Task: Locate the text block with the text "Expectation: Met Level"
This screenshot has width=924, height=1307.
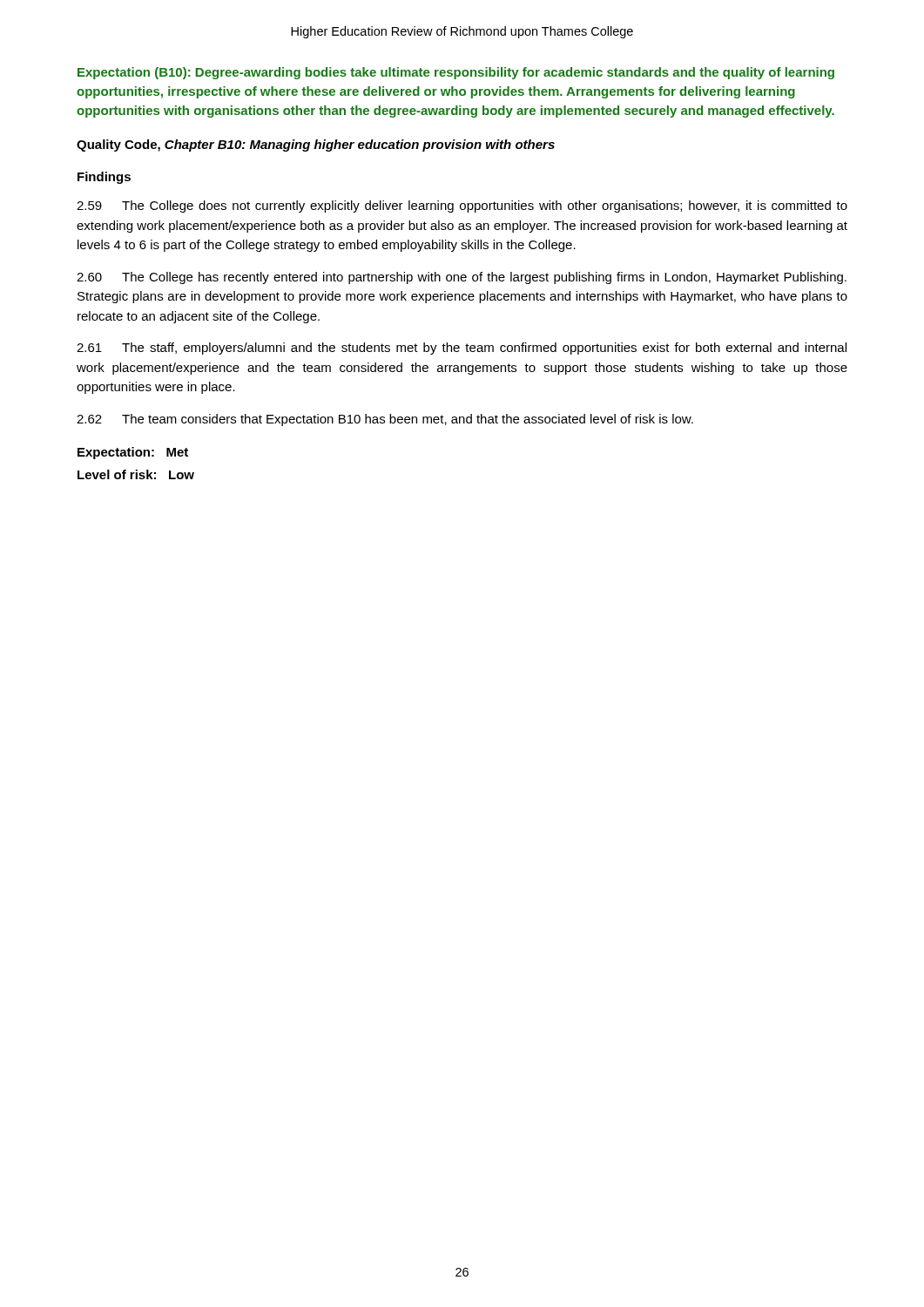Action: [135, 463]
